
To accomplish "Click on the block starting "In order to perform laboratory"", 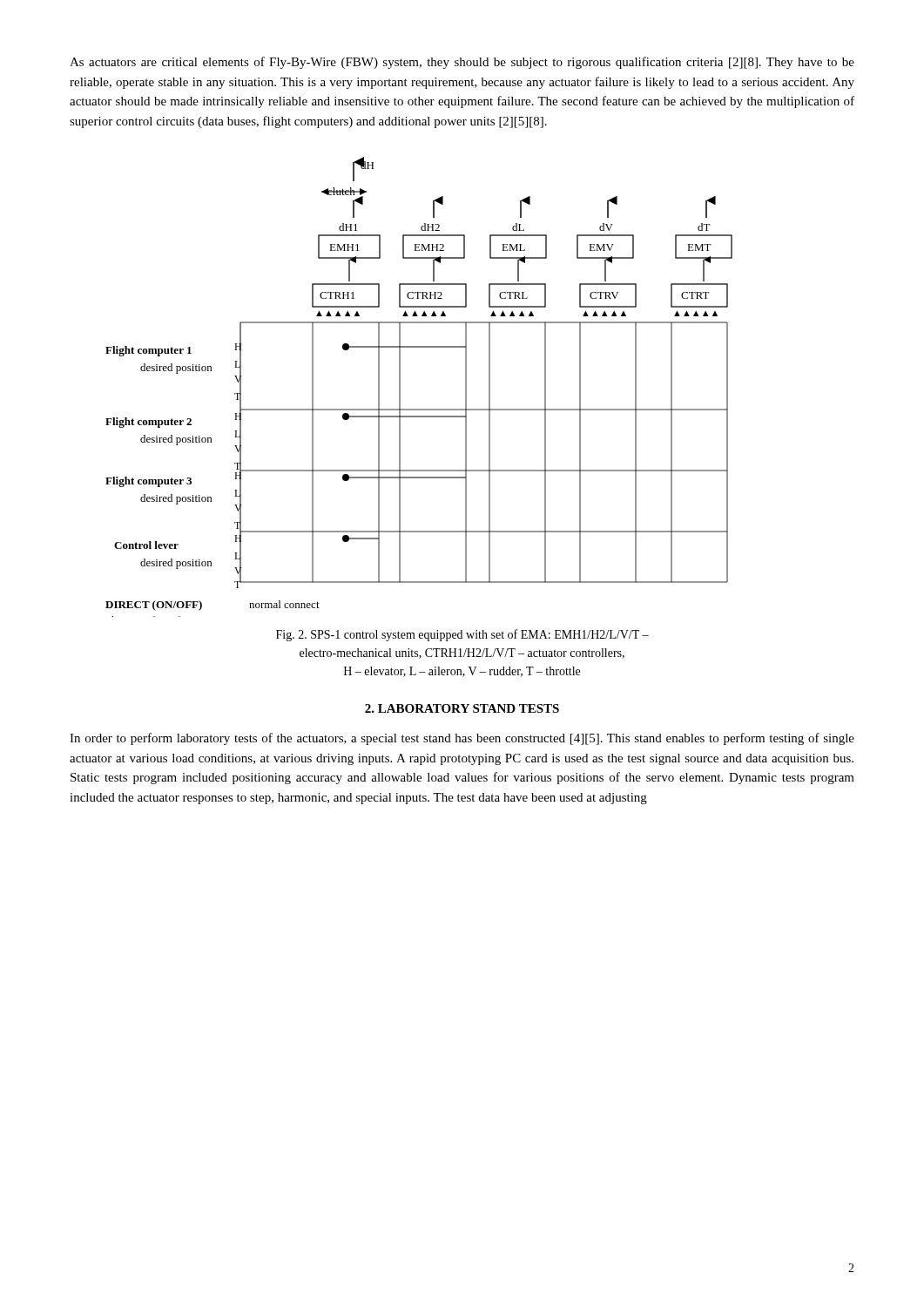I will (x=462, y=767).
